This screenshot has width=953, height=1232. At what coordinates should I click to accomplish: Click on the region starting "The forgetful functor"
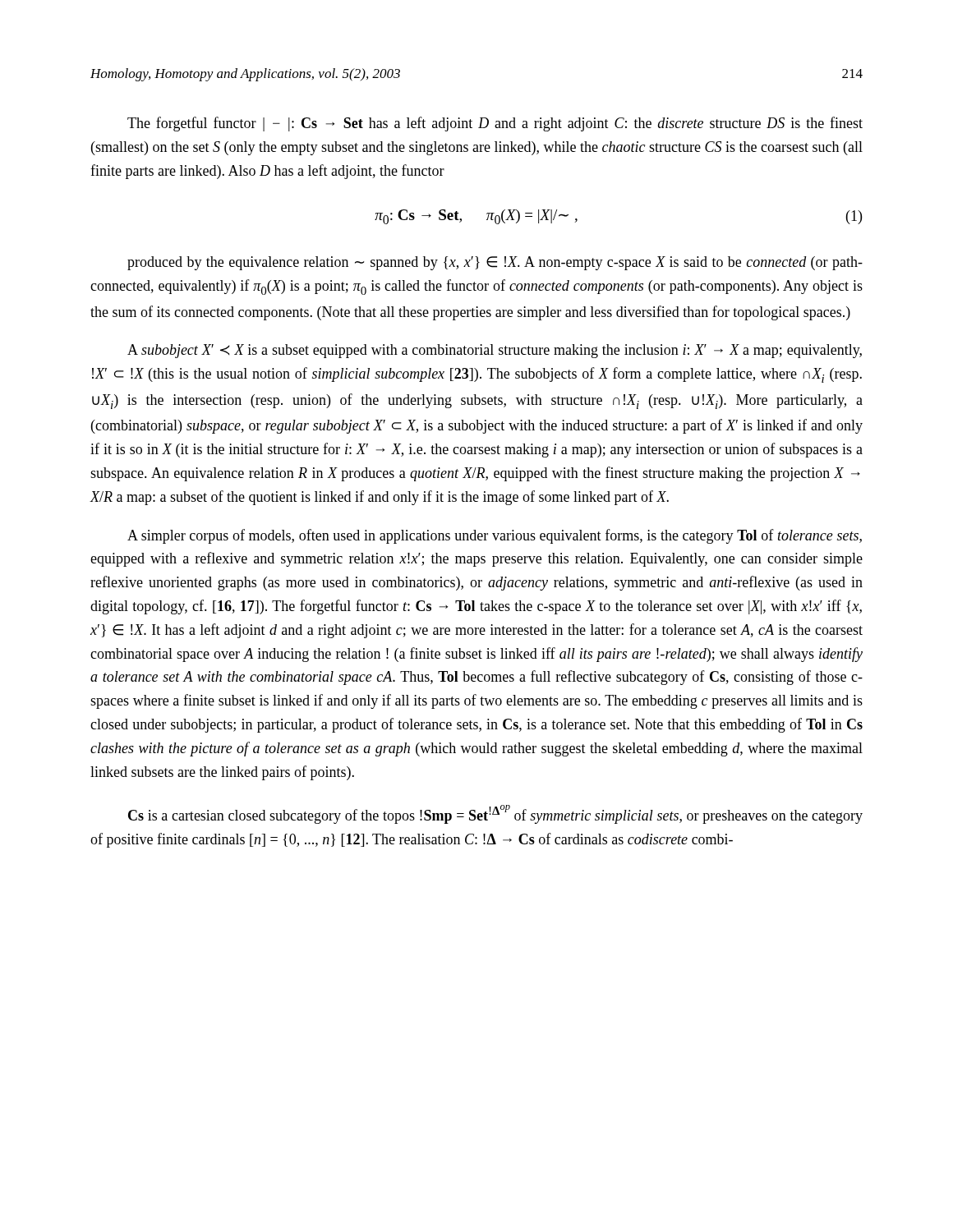click(x=476, y=147)
